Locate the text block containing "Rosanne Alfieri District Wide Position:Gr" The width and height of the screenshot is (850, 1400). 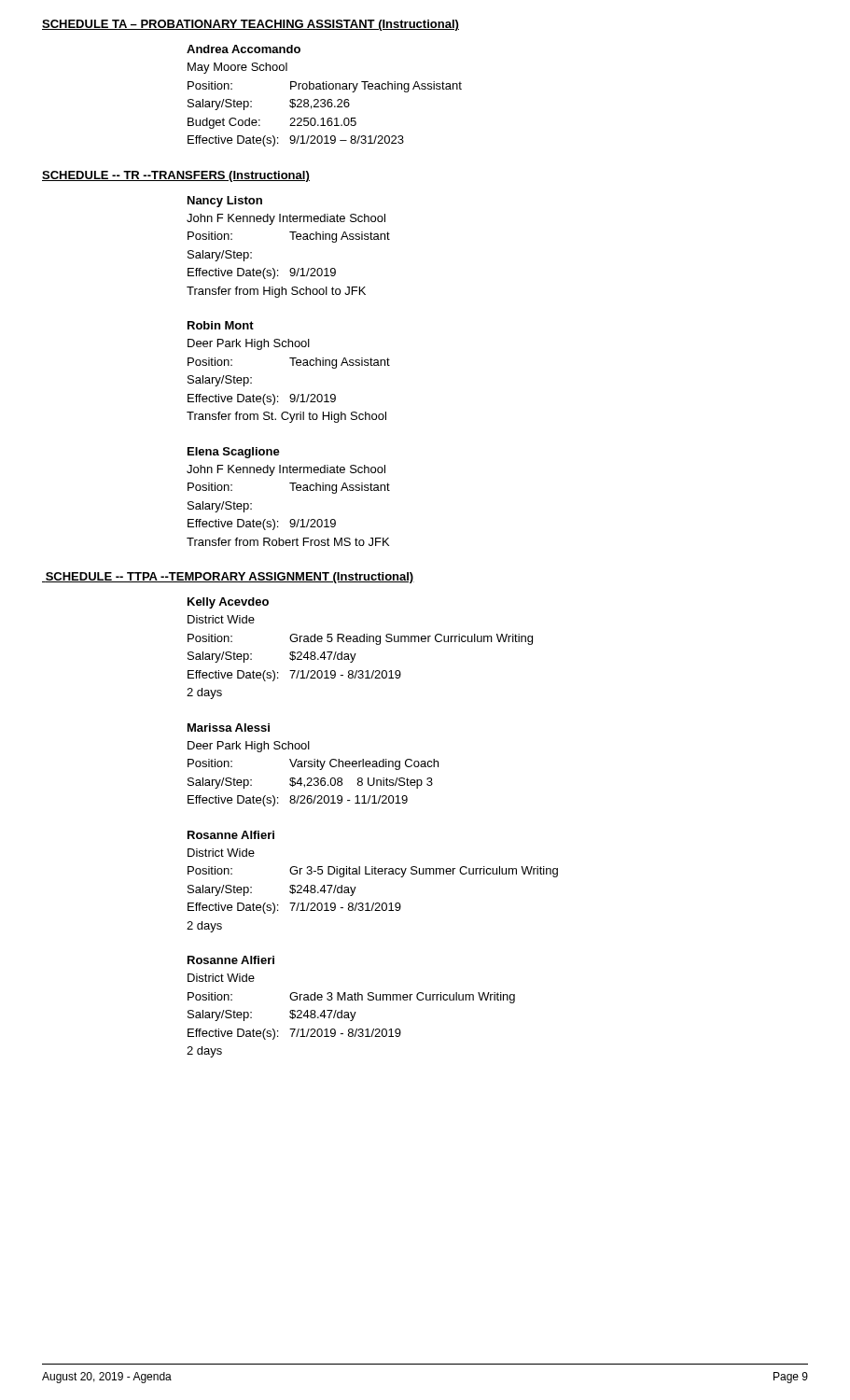[x=497, y=881]
